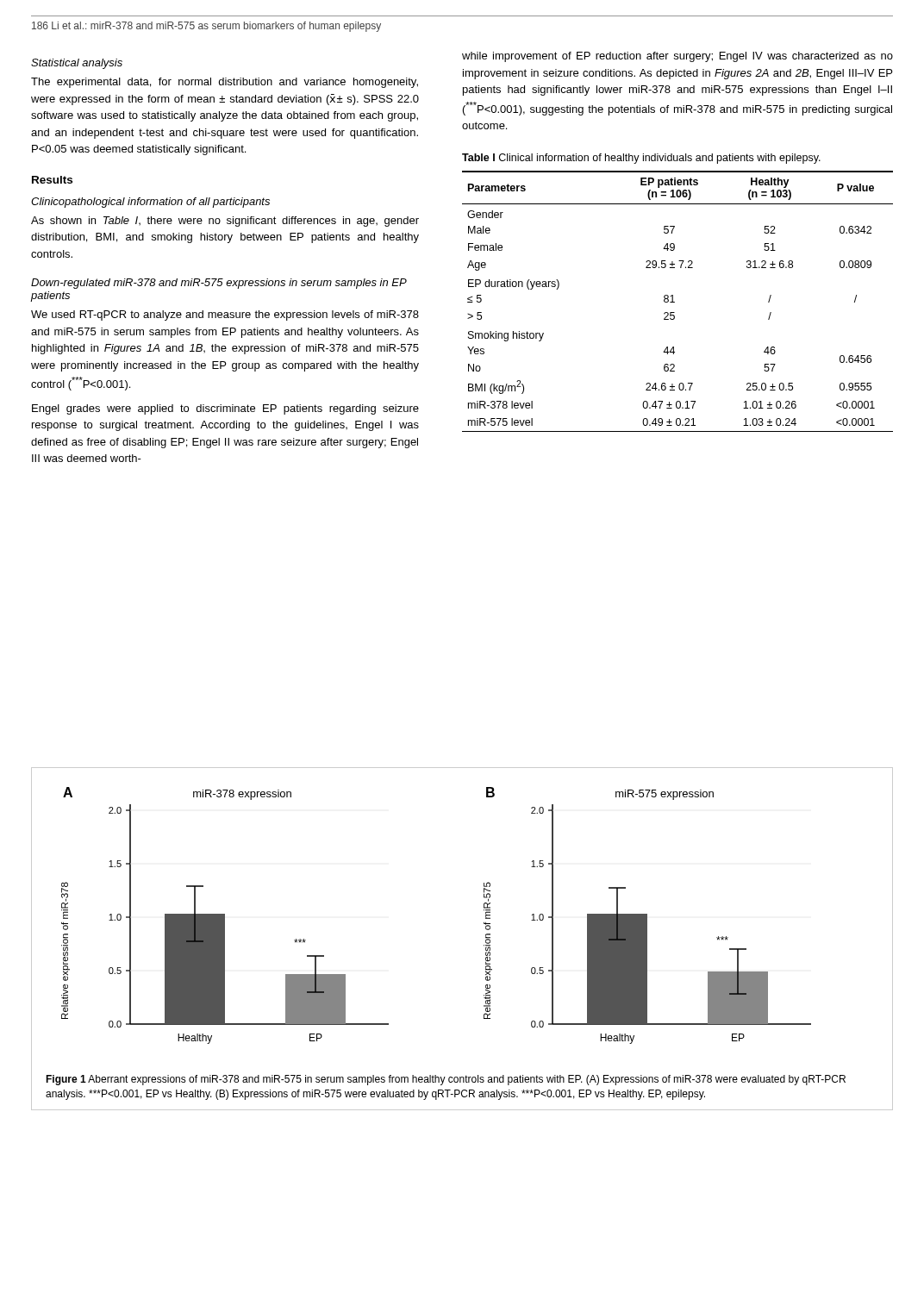The image size is (924, 1293).
Task: Find the caption with the text "Table I Clinical information of healthy individuals and"
Action: (641, 158)
